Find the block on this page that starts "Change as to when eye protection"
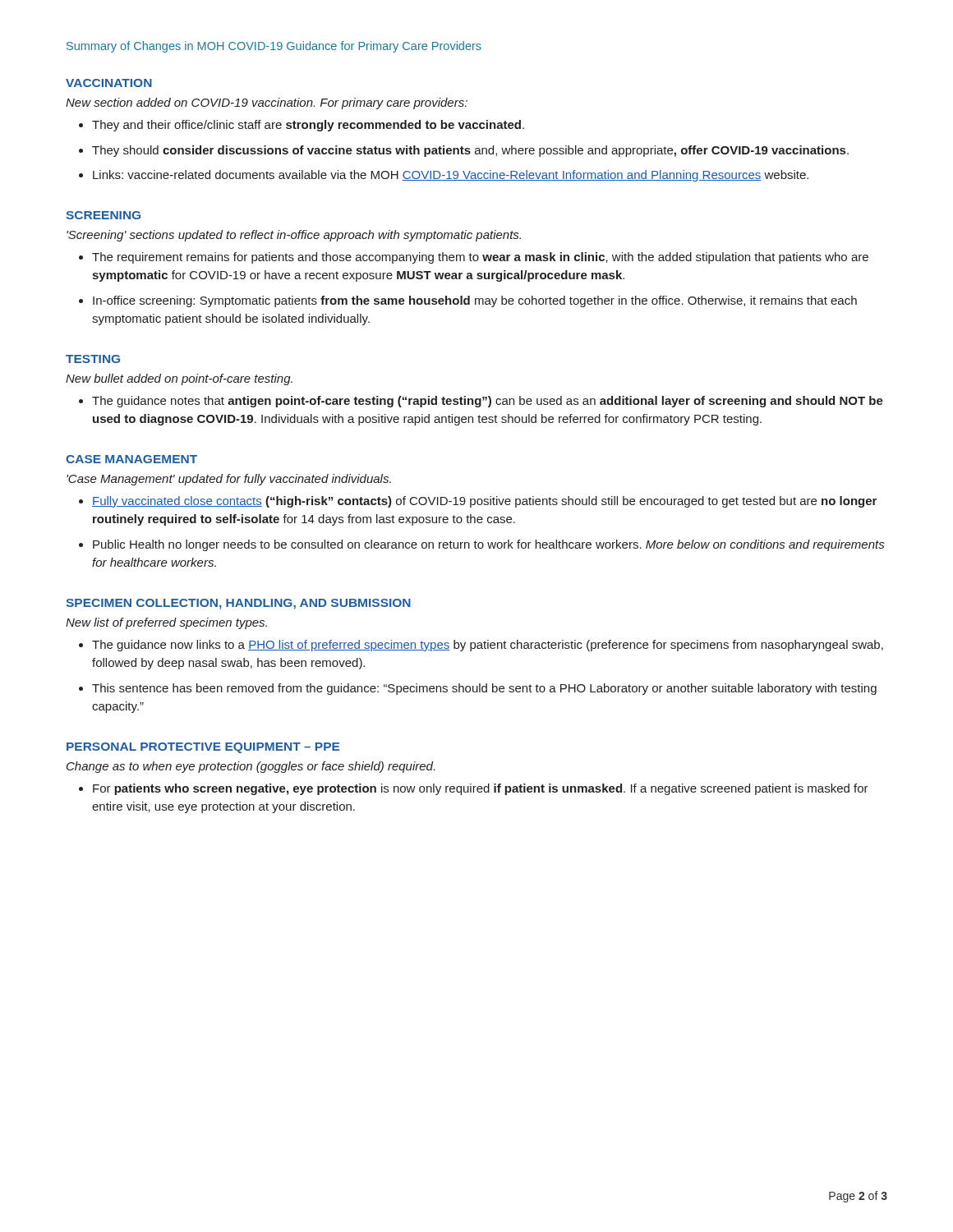Viewport: 953px width, 1232px height. coord(251,766)
